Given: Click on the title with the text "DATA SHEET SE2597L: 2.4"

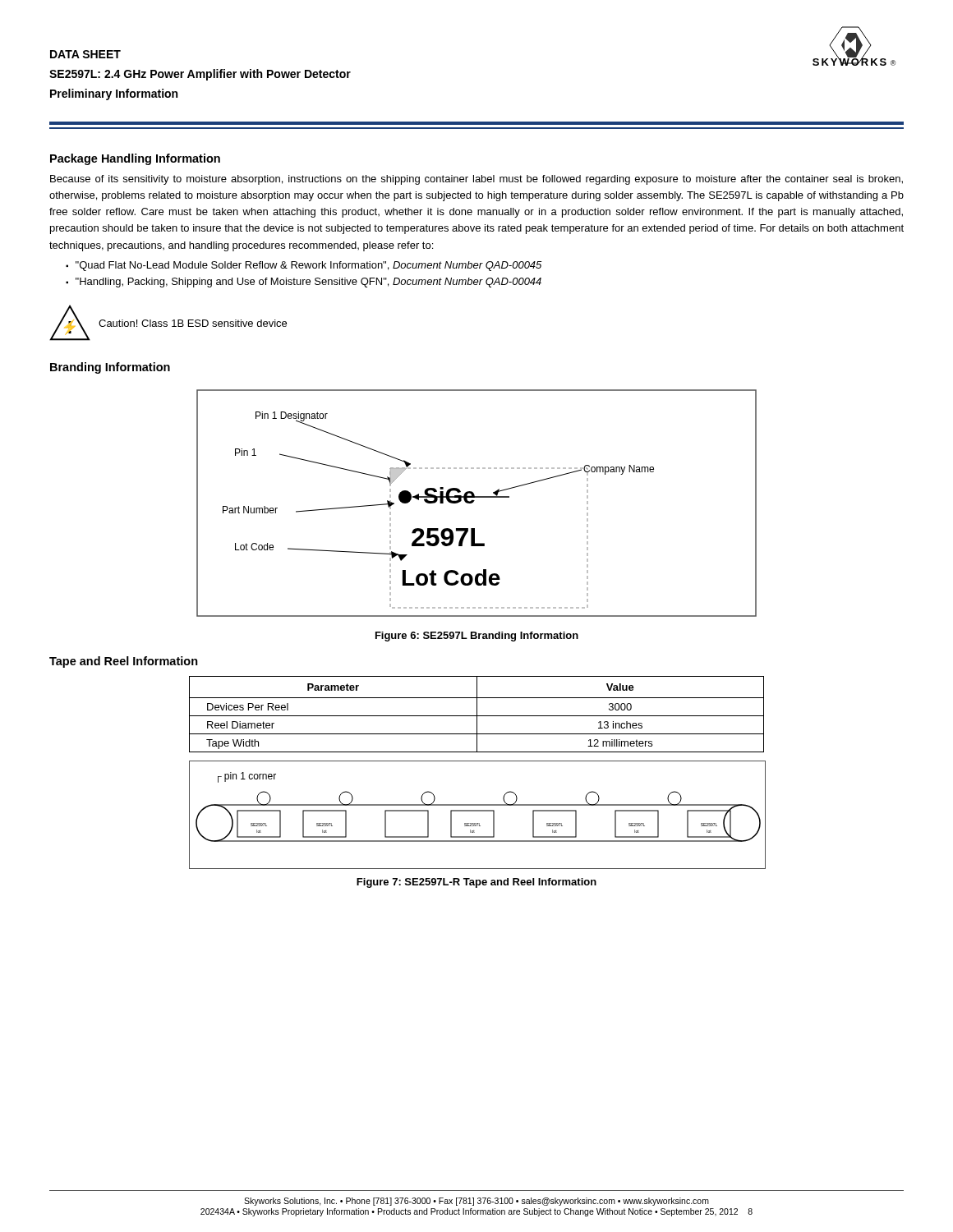Looking at the screenshot, I should click(x=200, y=75).
